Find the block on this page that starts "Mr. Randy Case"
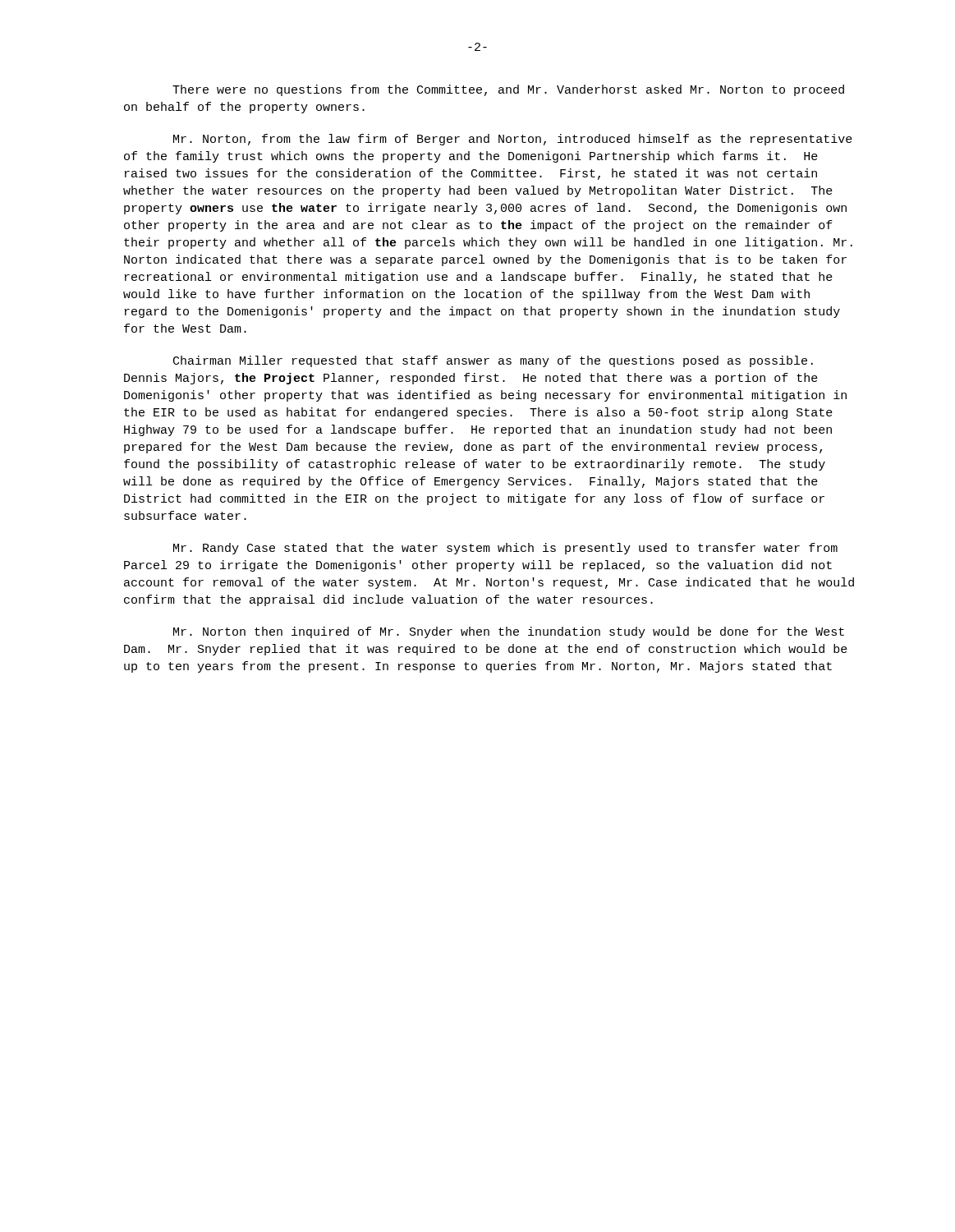Viewport: 955px width, 1232px height. click(489, 575)
